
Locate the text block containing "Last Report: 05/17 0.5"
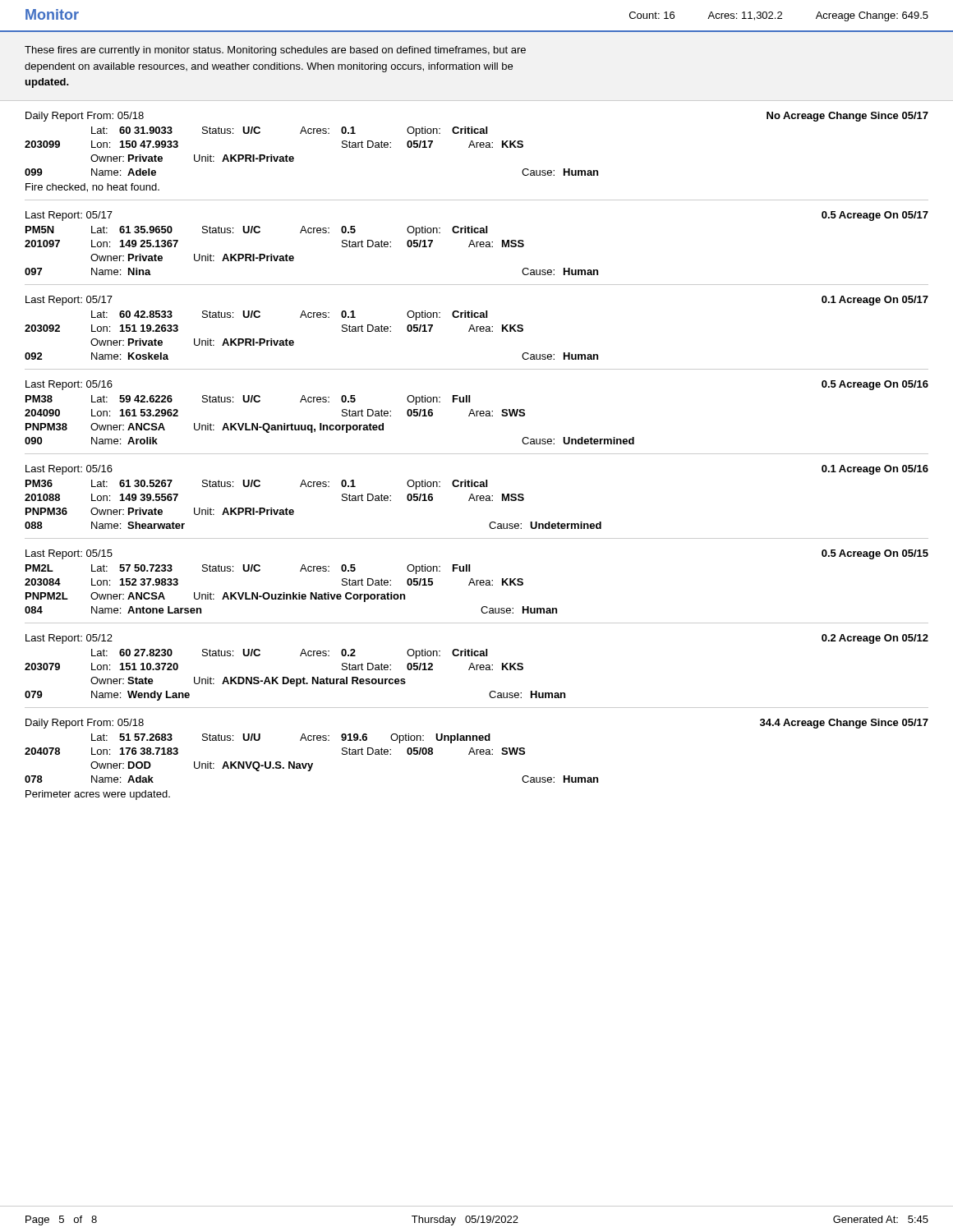(x=476, y=243)
